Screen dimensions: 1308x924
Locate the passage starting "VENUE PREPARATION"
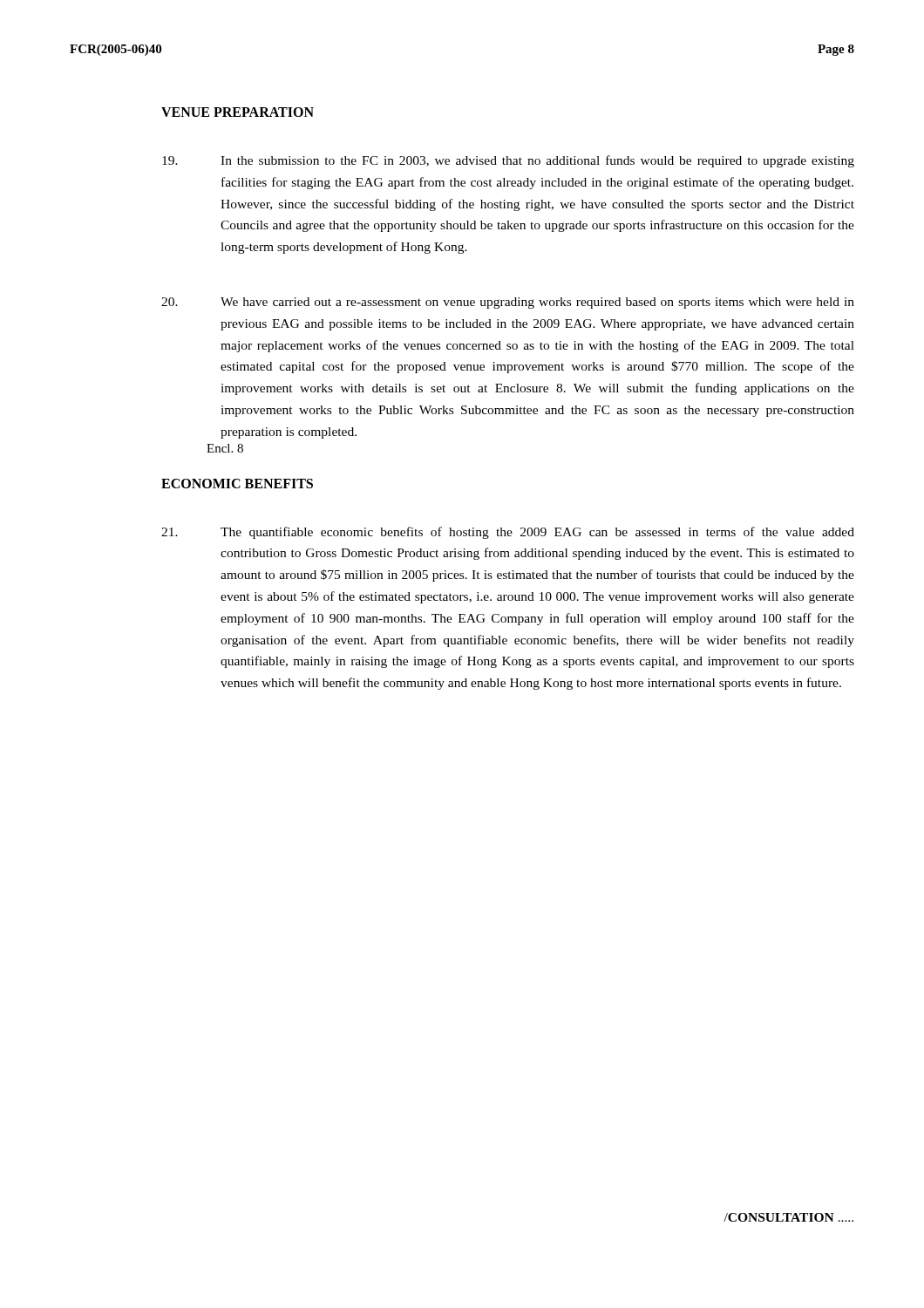(238, 112)
